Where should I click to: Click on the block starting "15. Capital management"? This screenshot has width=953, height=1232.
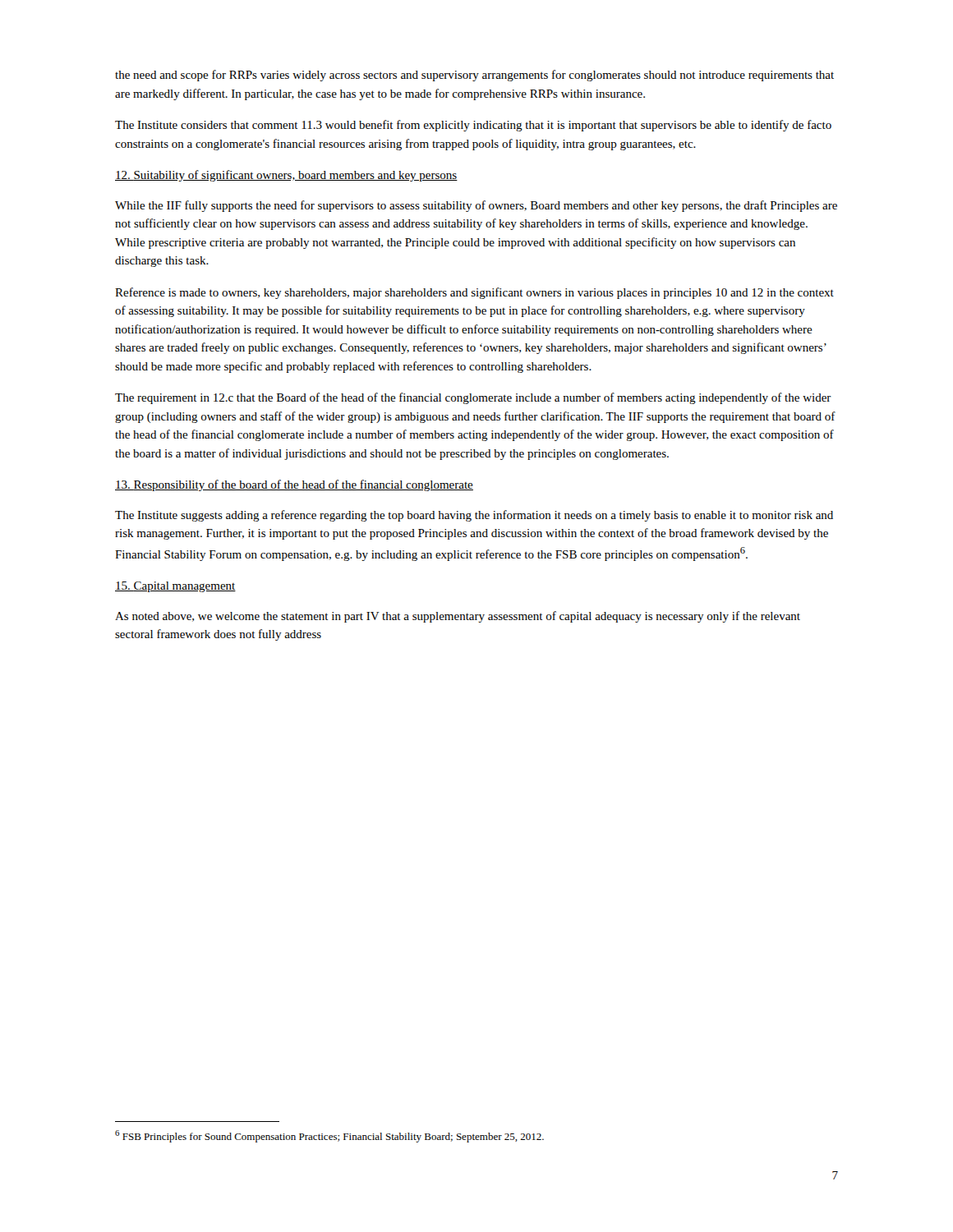coord(175,587)
